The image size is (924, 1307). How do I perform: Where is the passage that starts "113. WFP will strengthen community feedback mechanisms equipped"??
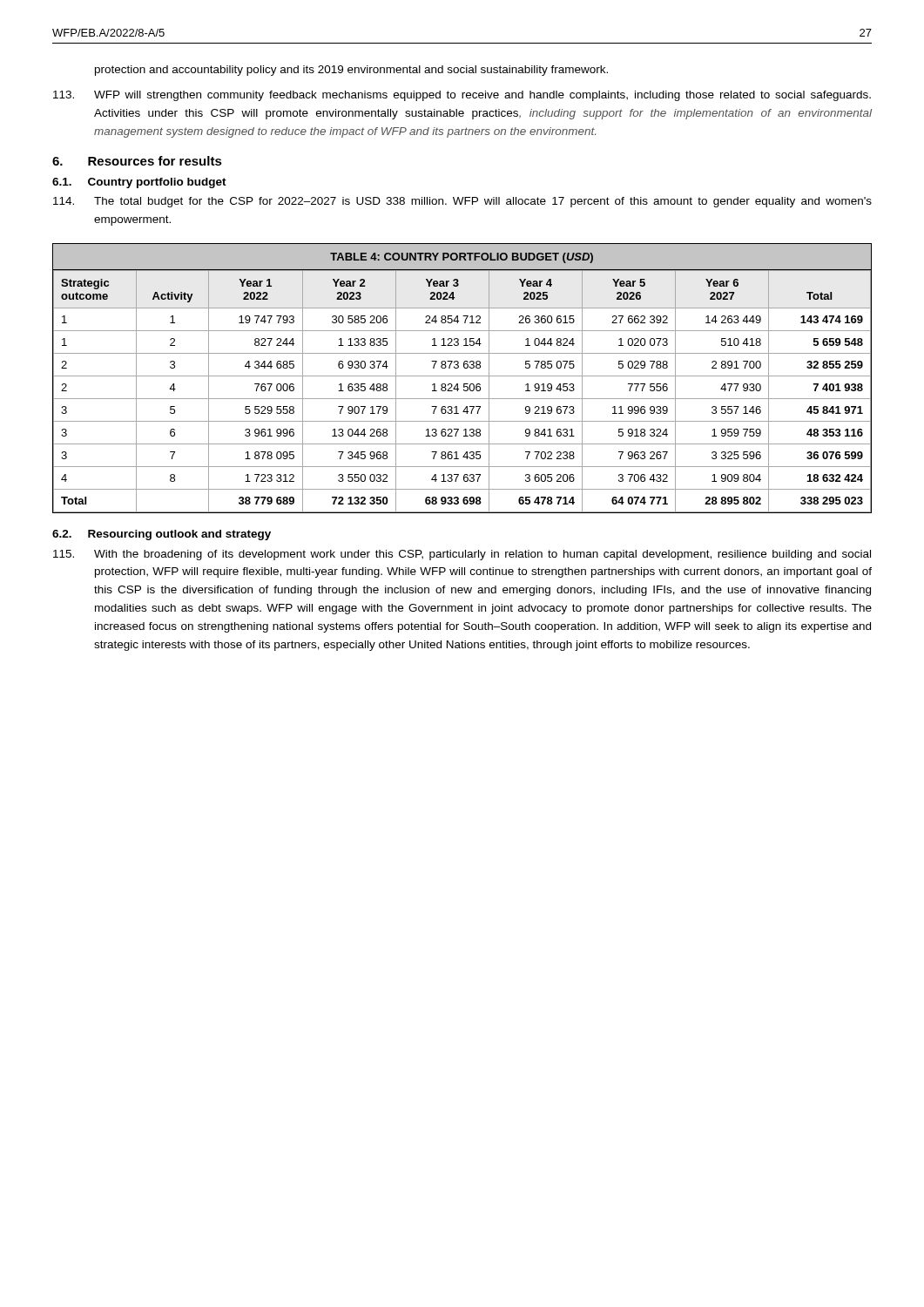462,114
